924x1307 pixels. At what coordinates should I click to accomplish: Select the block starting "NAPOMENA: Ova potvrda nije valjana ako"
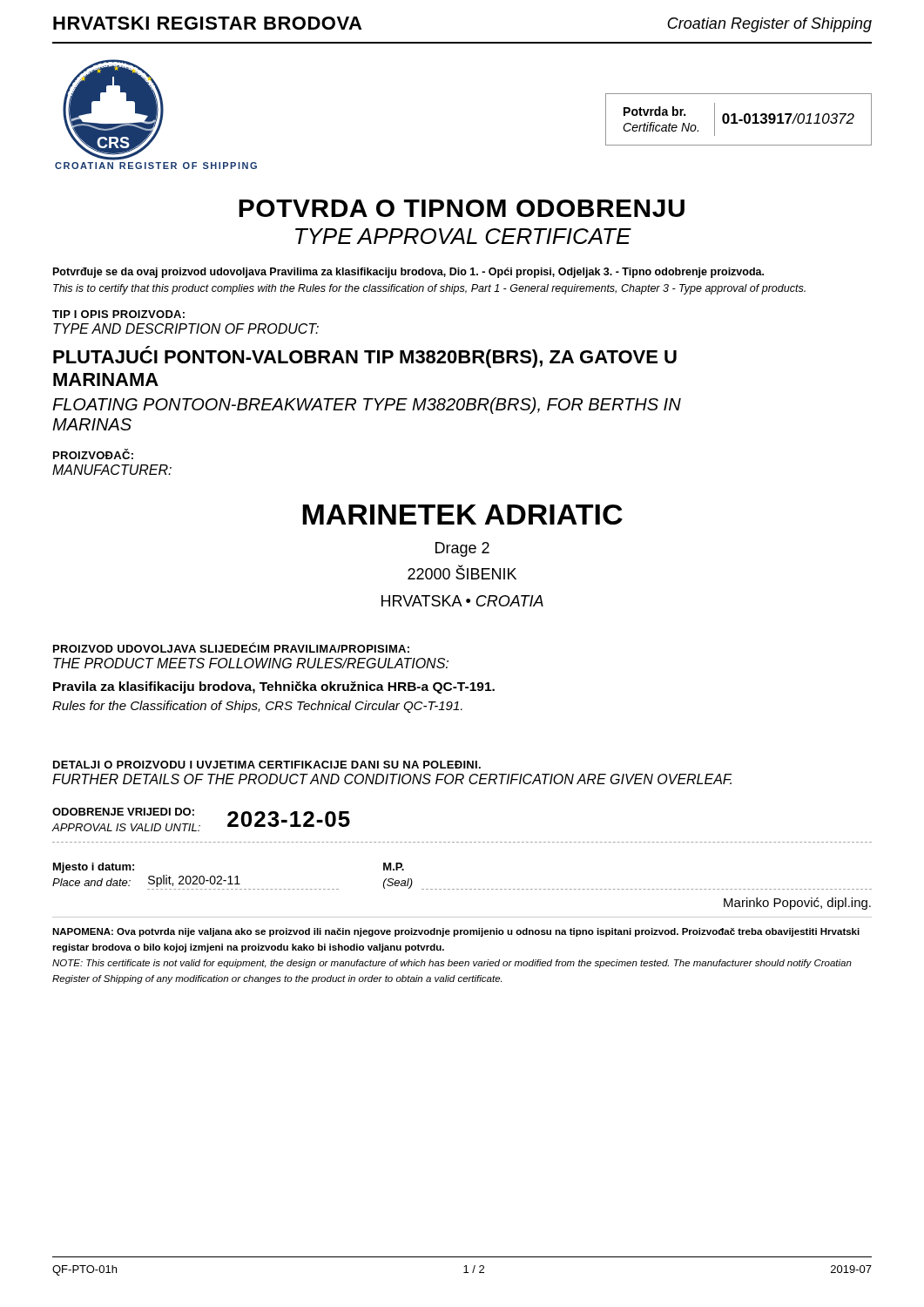tap(456, 955)
